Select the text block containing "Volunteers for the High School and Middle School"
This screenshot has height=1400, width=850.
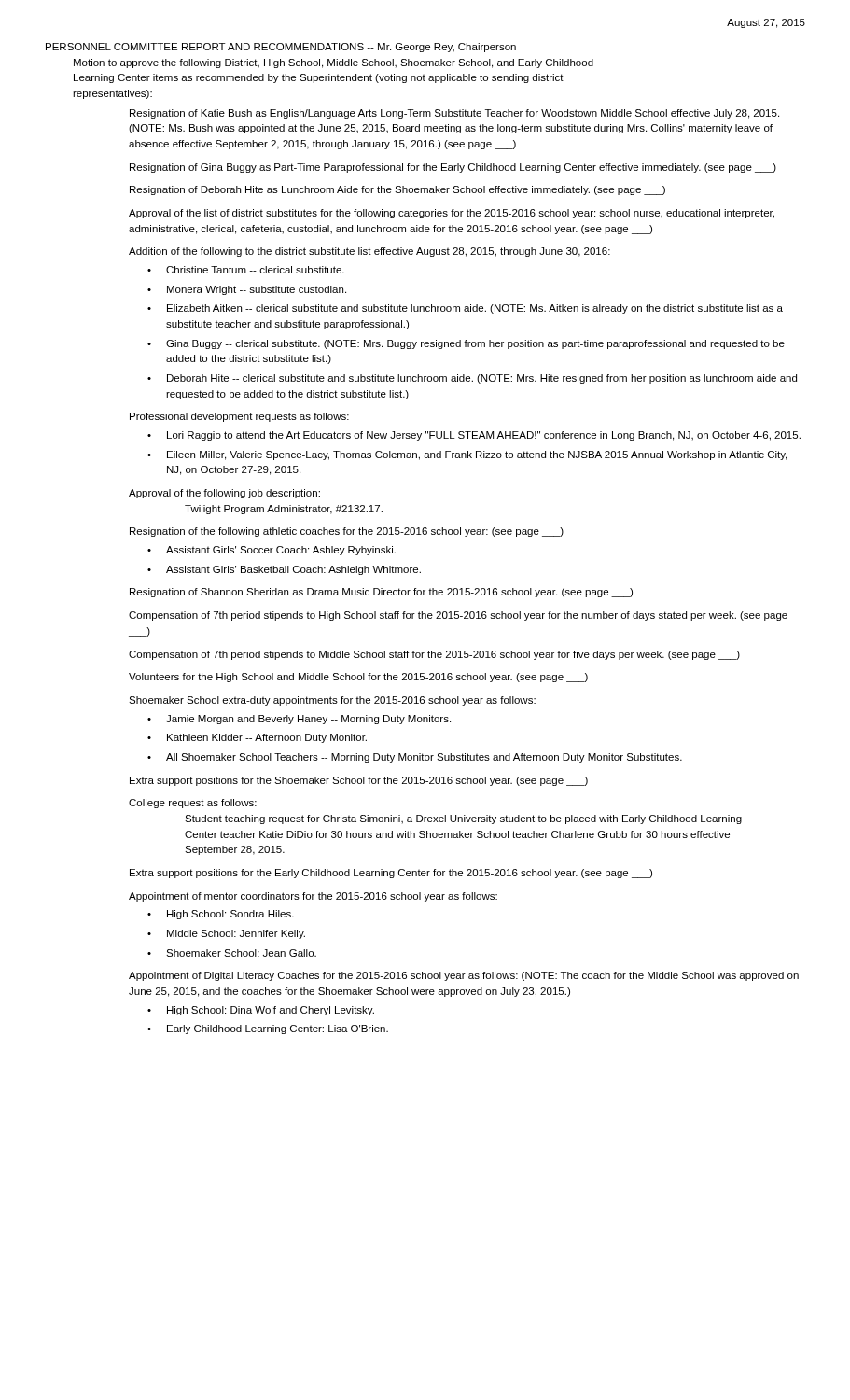point(358,677)
